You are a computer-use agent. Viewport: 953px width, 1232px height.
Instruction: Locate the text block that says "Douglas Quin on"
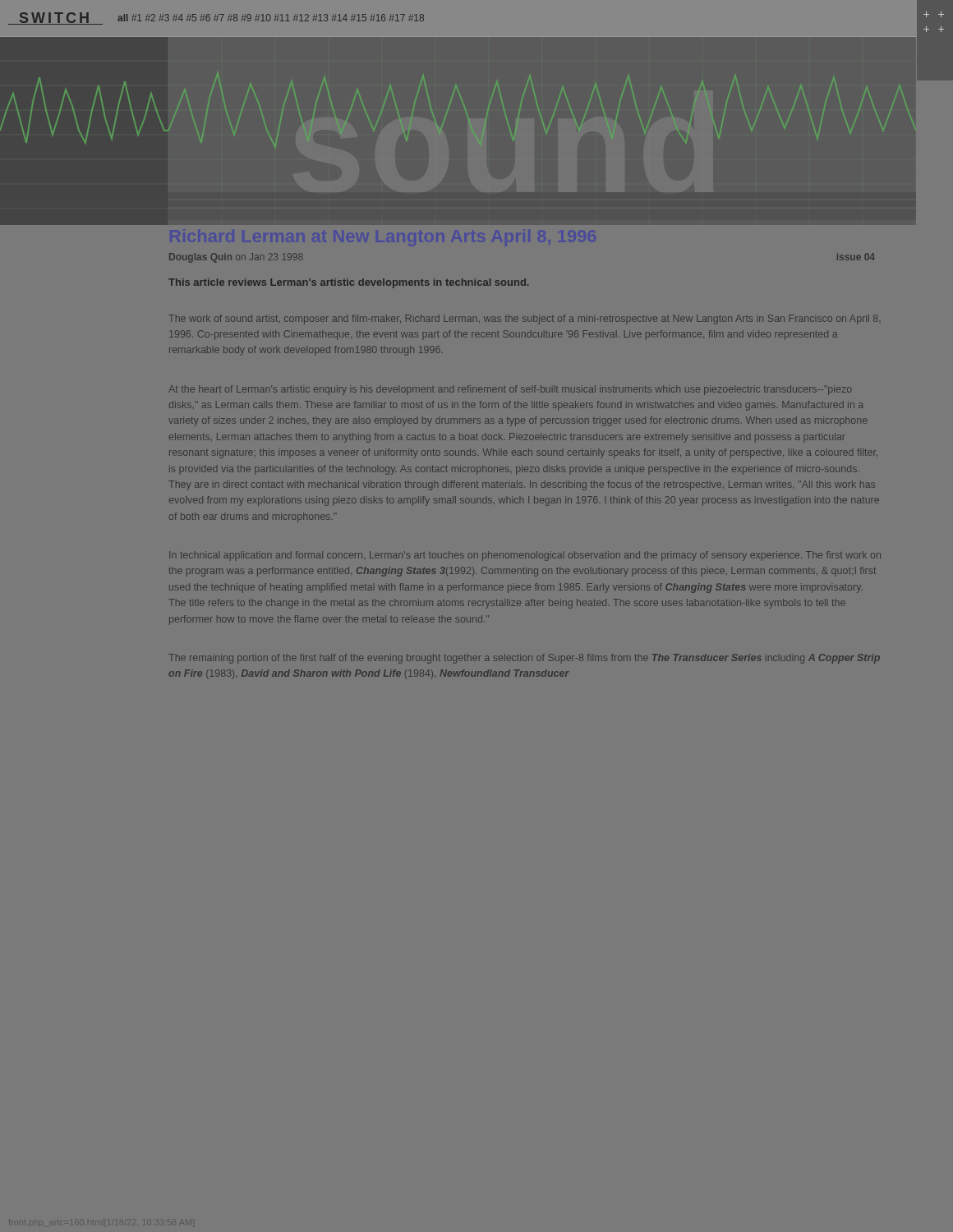pyautogui.click(x=236, y=257)
